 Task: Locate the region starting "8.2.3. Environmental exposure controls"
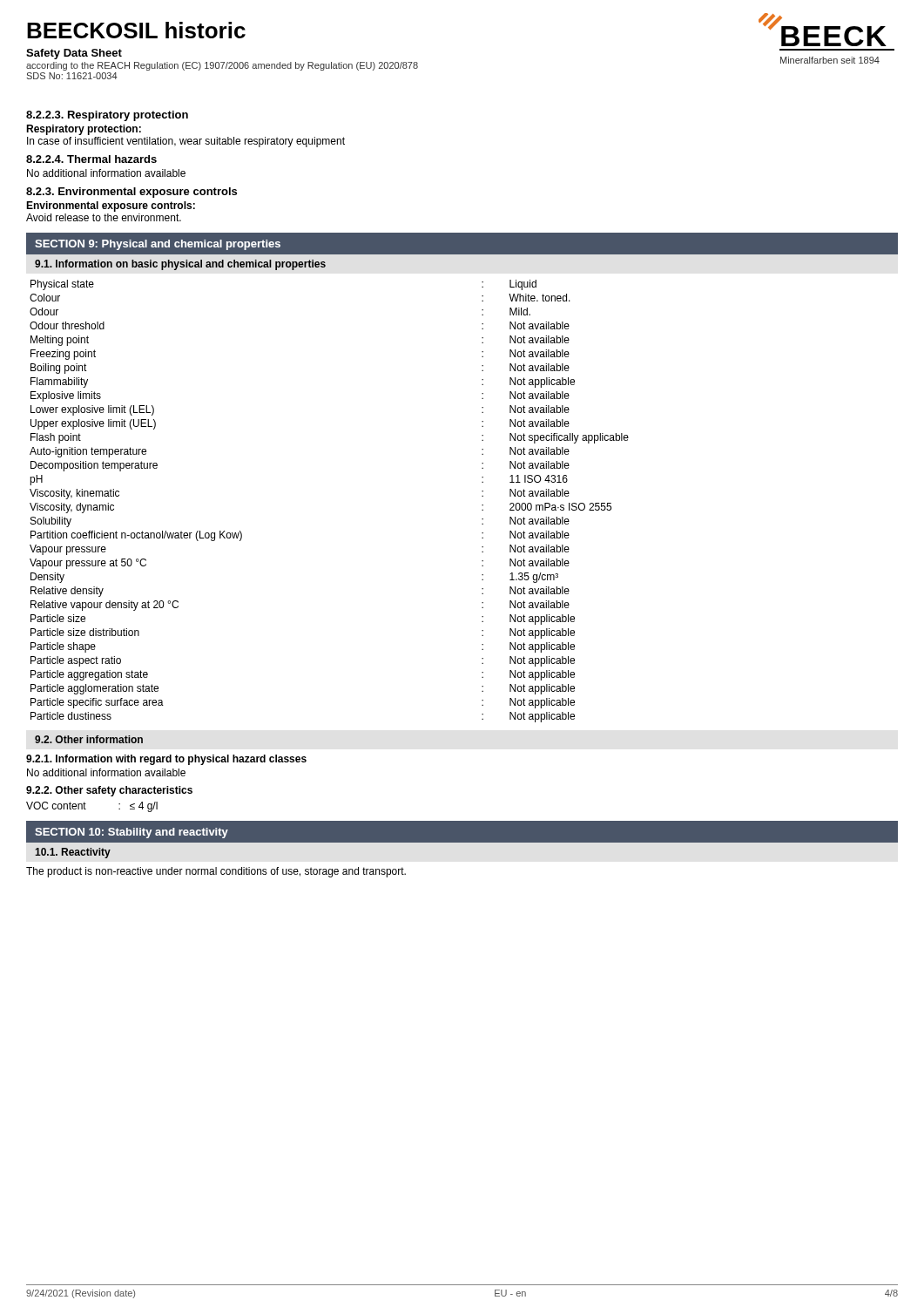[x=132, y=191]
